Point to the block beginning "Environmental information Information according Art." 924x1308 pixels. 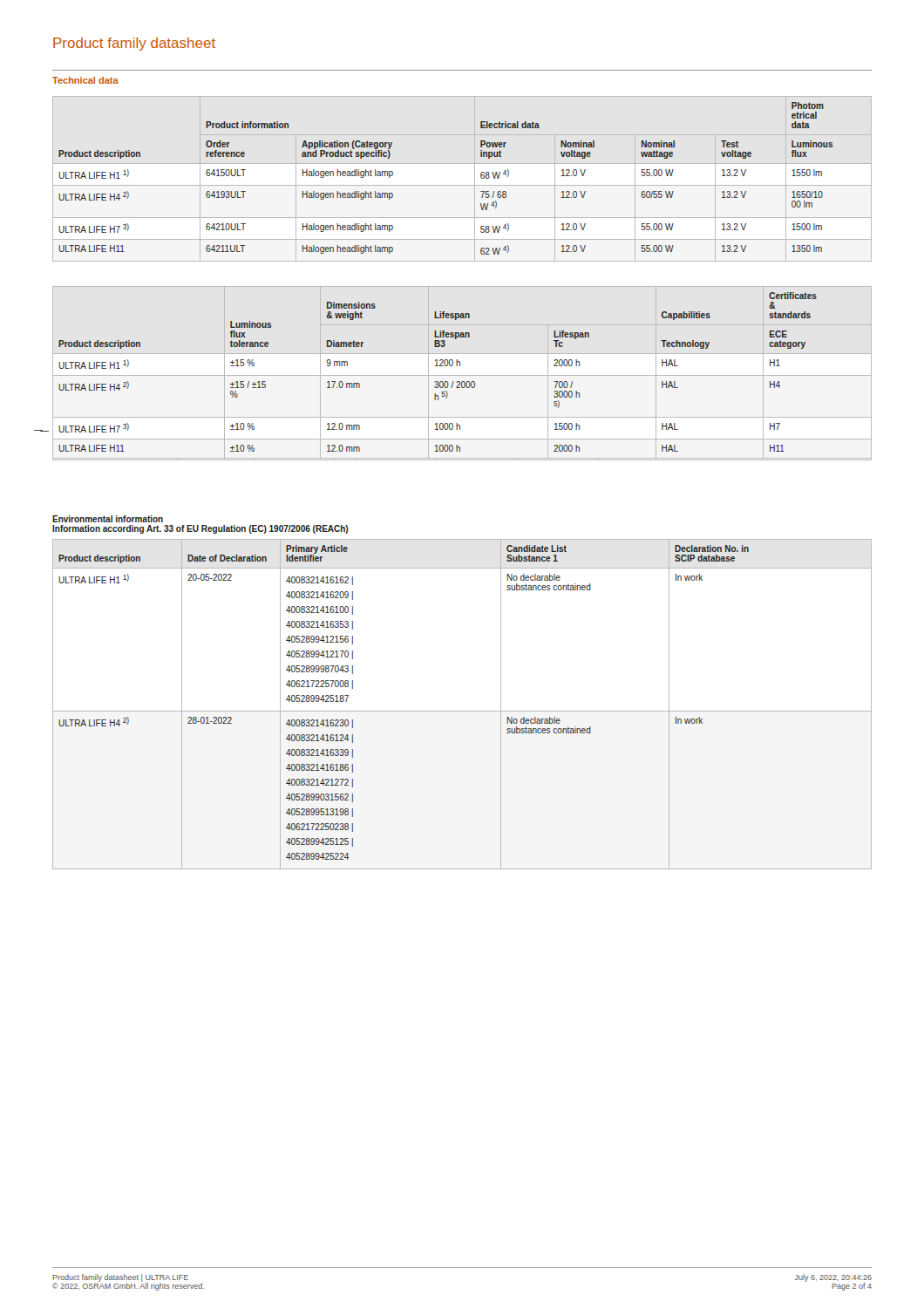pyautogui.click(x=200, y=524)
